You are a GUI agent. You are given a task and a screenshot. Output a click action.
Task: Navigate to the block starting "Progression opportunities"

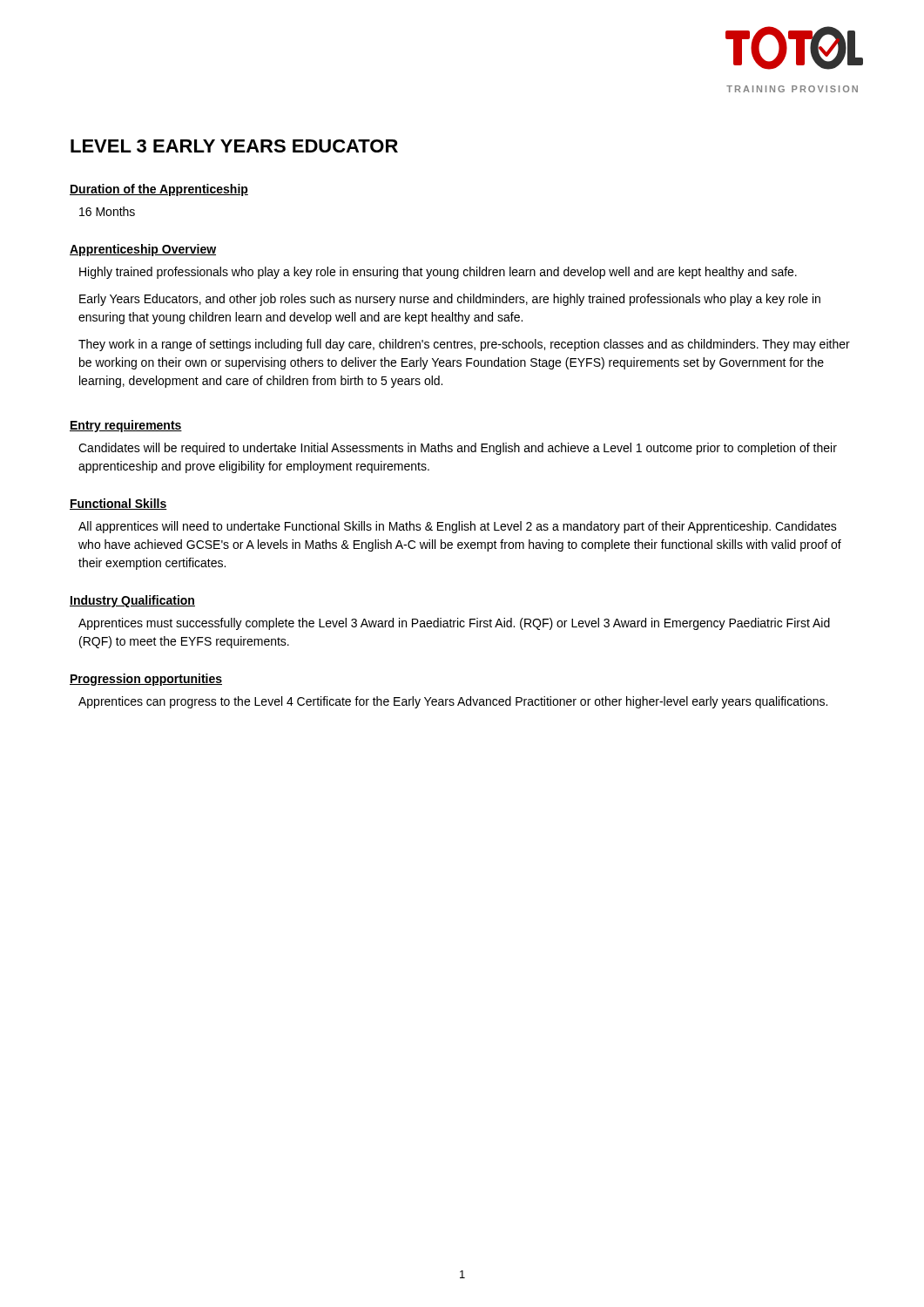pos(146,679)
